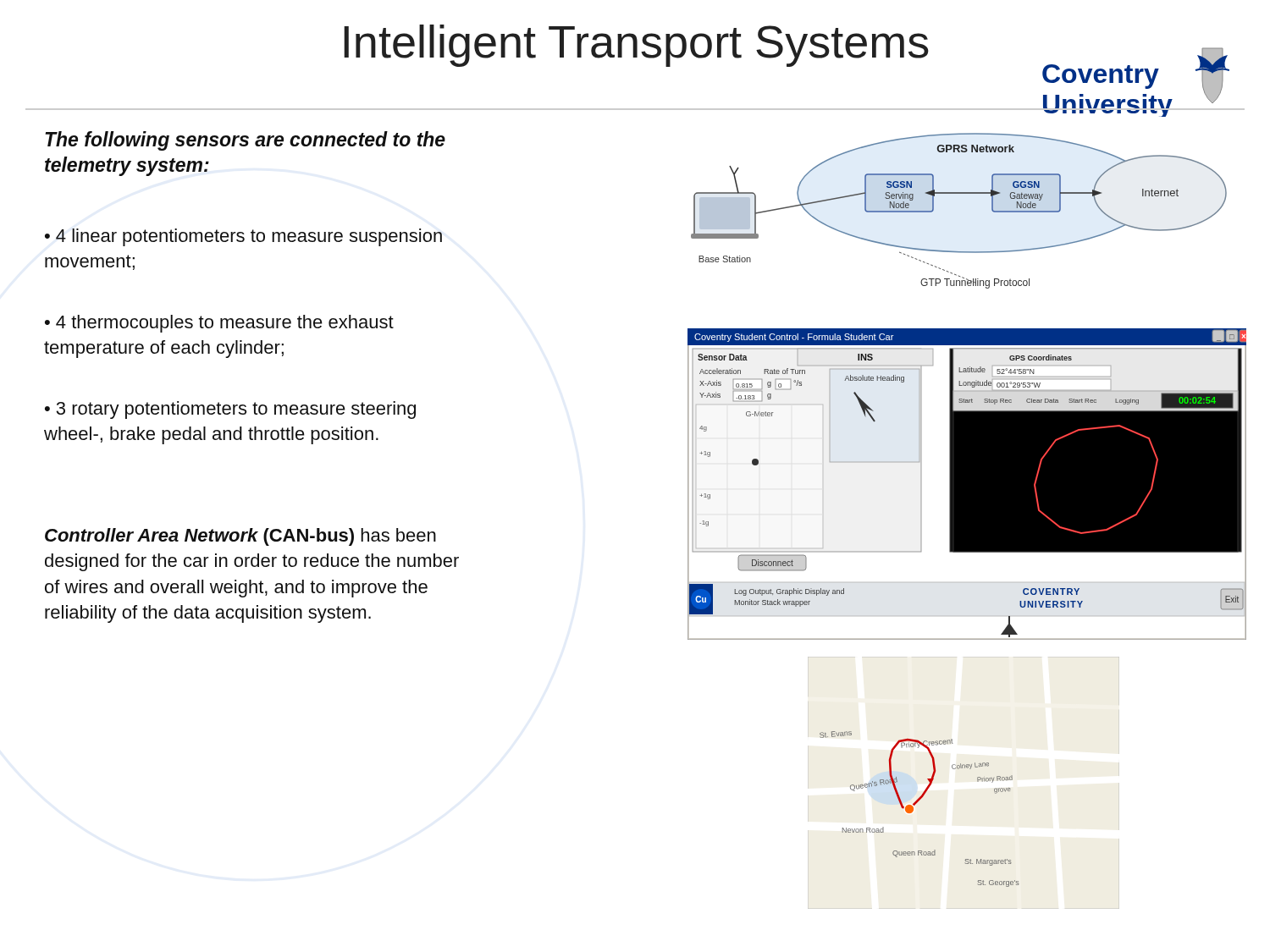
Task: Point to the text starting "• 3 rotary potentiometers to measure steering"
Action: (x=231, y=421)
